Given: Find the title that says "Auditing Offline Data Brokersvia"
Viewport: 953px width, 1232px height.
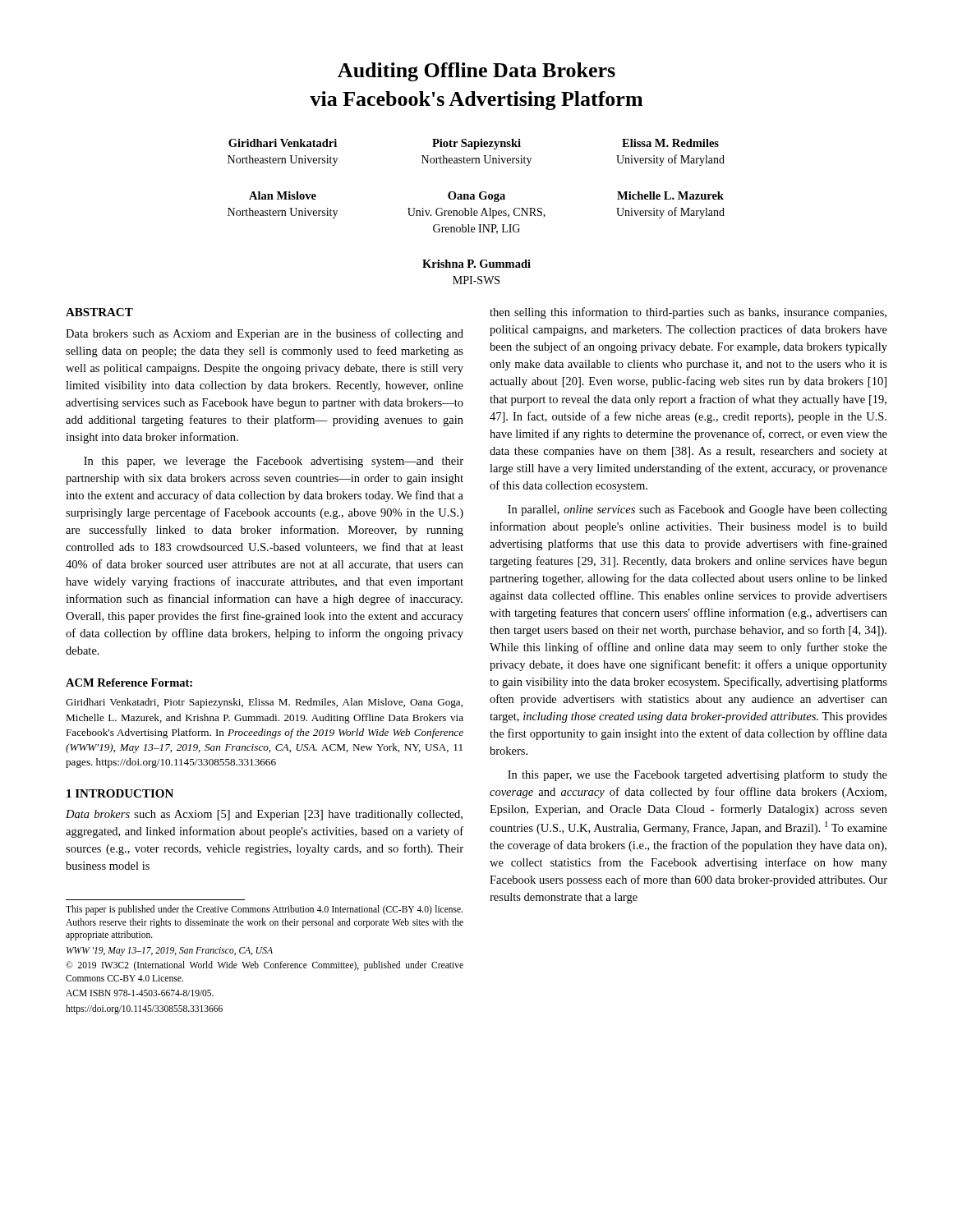Looking at the screenshot, I should pyautogui.click(x=476, y=85).
